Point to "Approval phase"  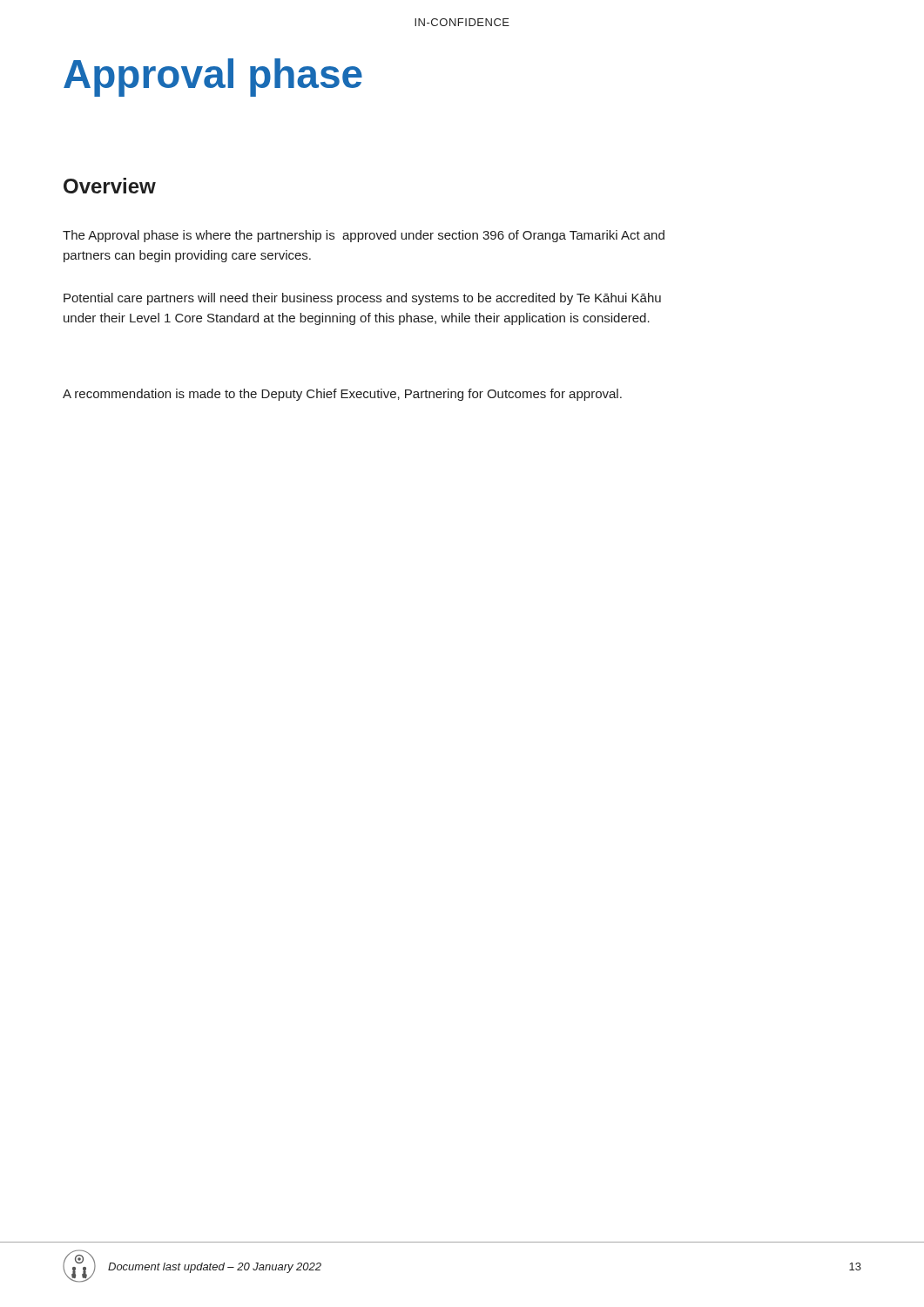coord(368,74)
